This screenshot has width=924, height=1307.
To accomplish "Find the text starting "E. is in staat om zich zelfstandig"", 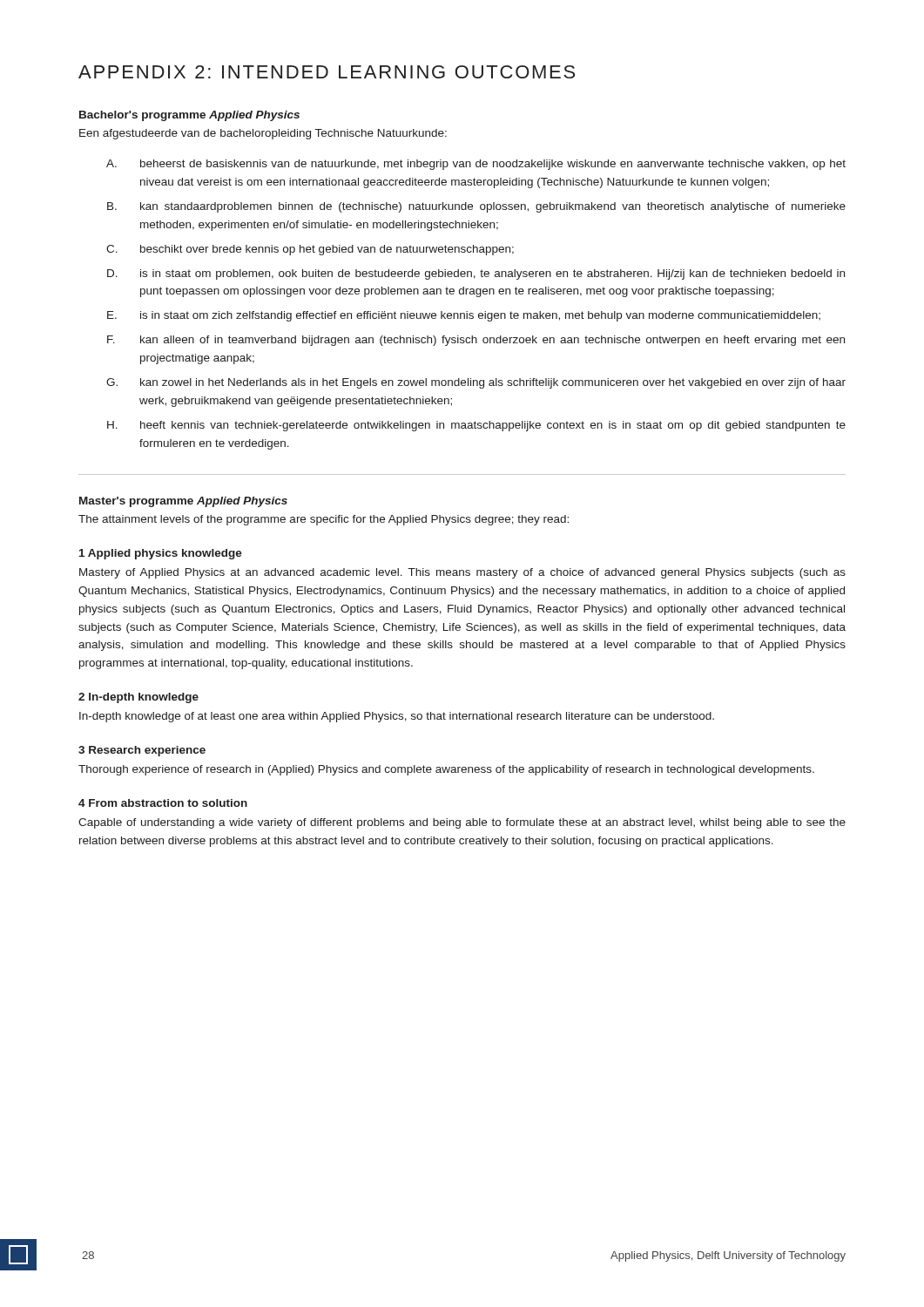I will pos(462,316).
